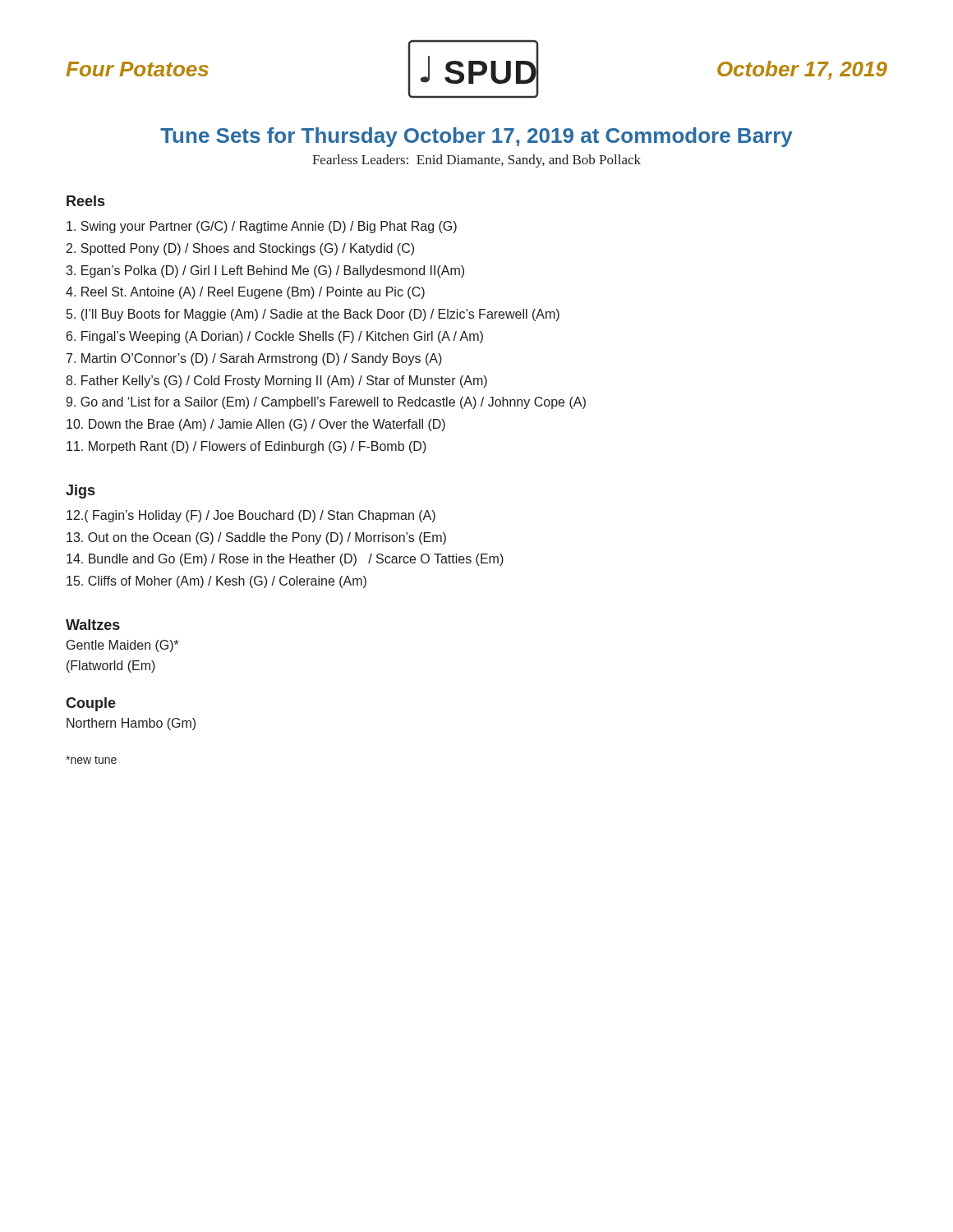Where does it say "Northern Hambo (Gm)"?
The height and width of the screenshot is (1232, 953).
[131, 723]
